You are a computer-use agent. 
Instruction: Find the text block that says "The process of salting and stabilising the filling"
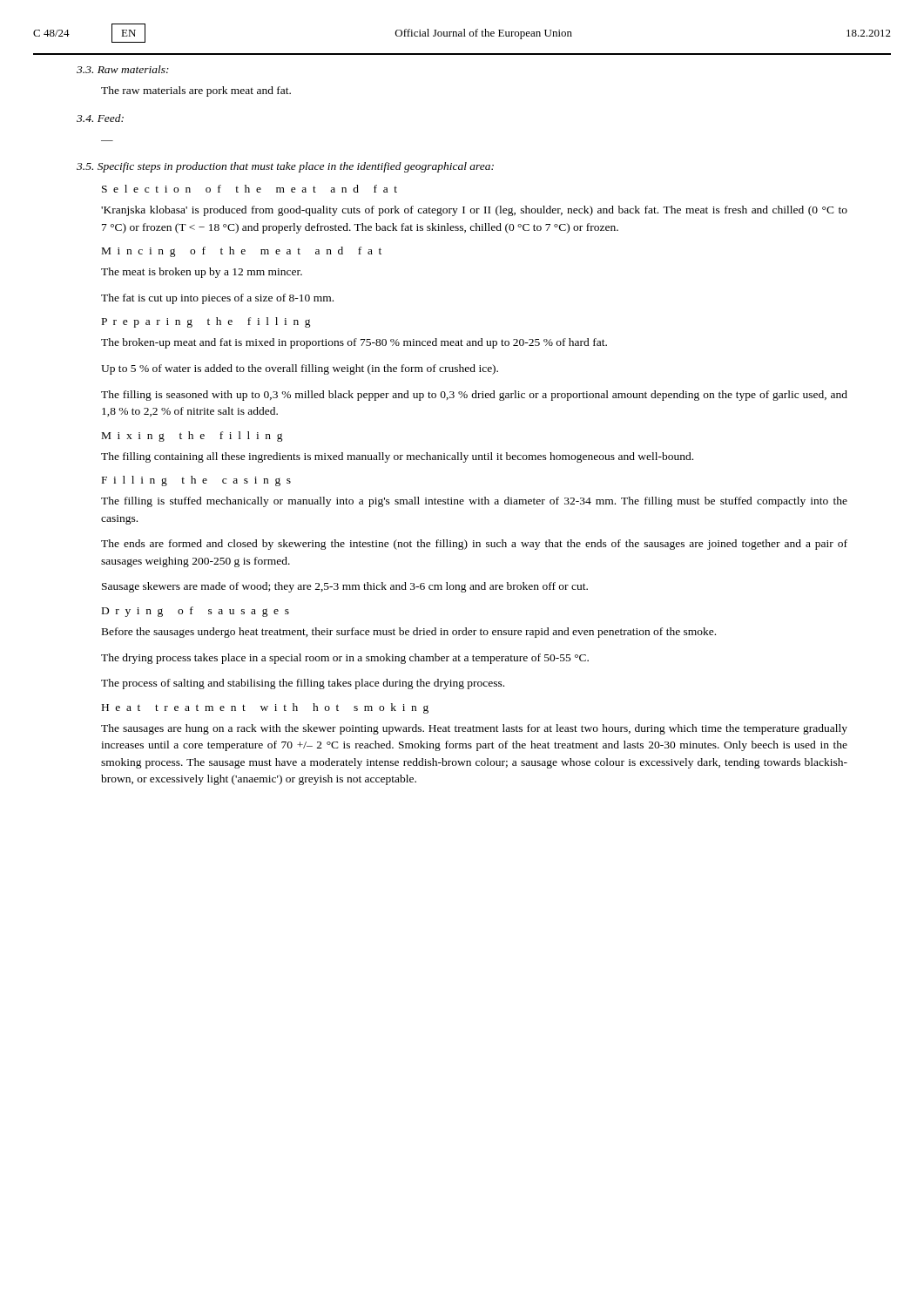point(474,683)
